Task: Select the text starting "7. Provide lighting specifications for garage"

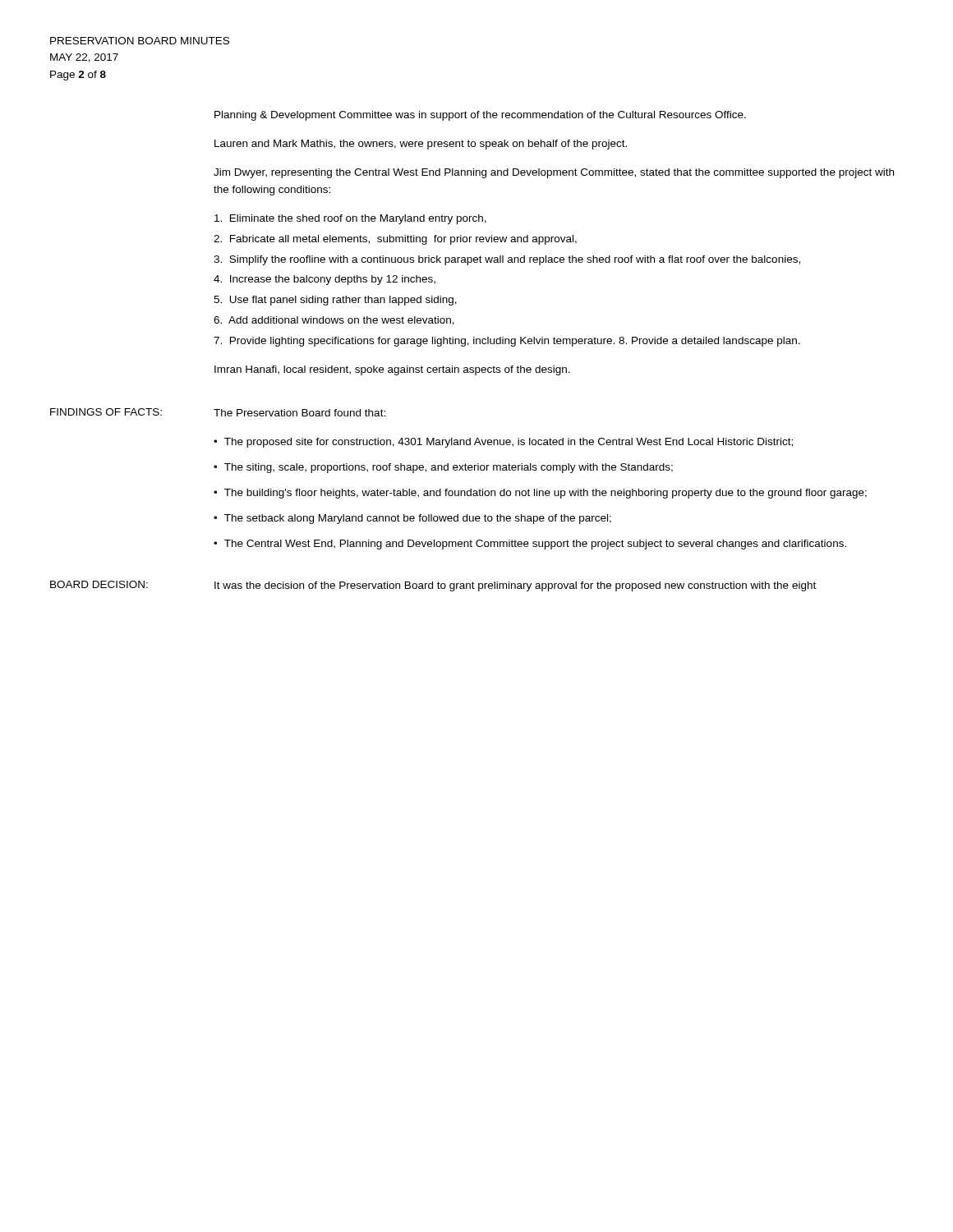Action: [x=507, y=341]
